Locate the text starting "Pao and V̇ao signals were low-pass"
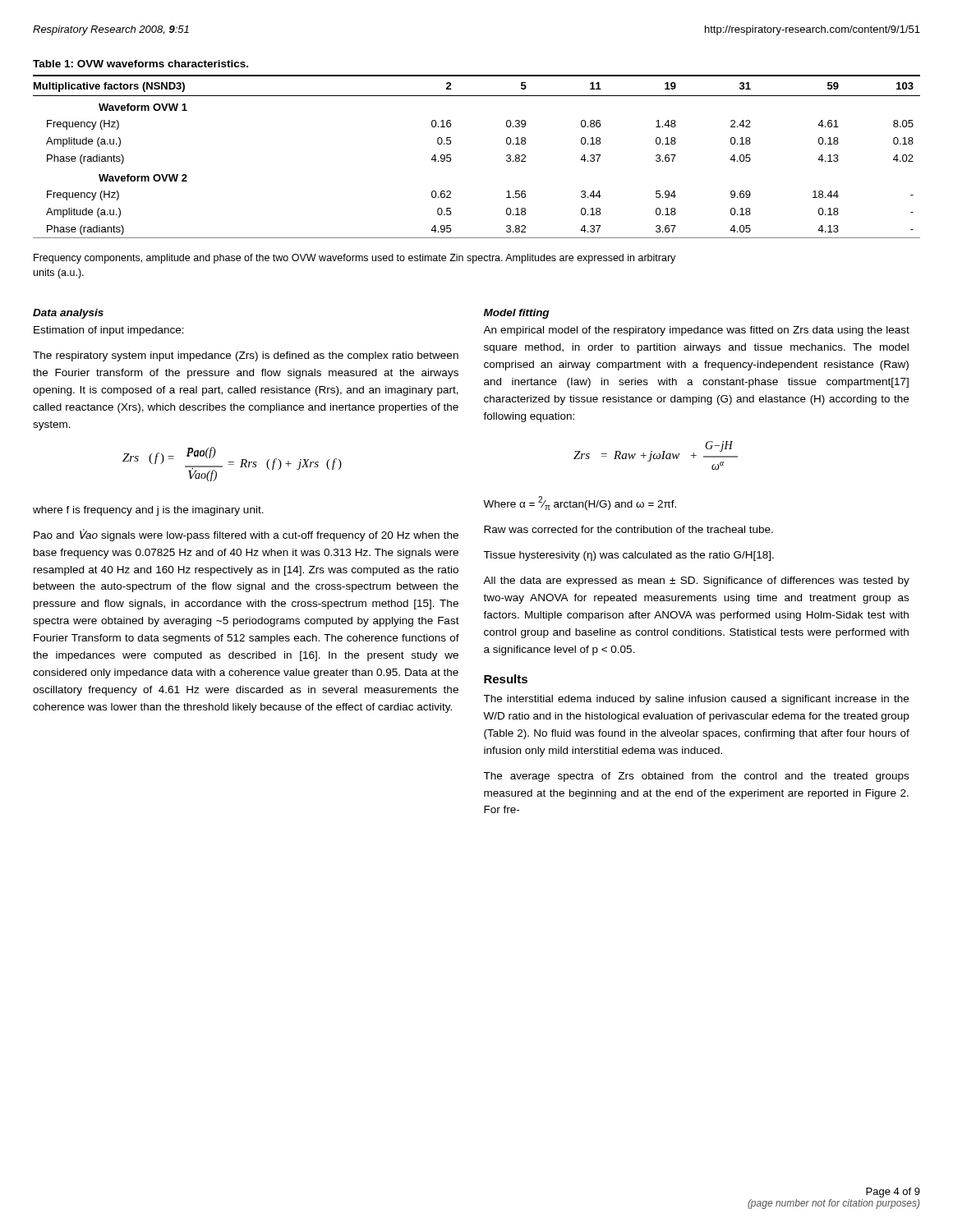This screenshot has width=953, height=1232. [x=246, y=621]
